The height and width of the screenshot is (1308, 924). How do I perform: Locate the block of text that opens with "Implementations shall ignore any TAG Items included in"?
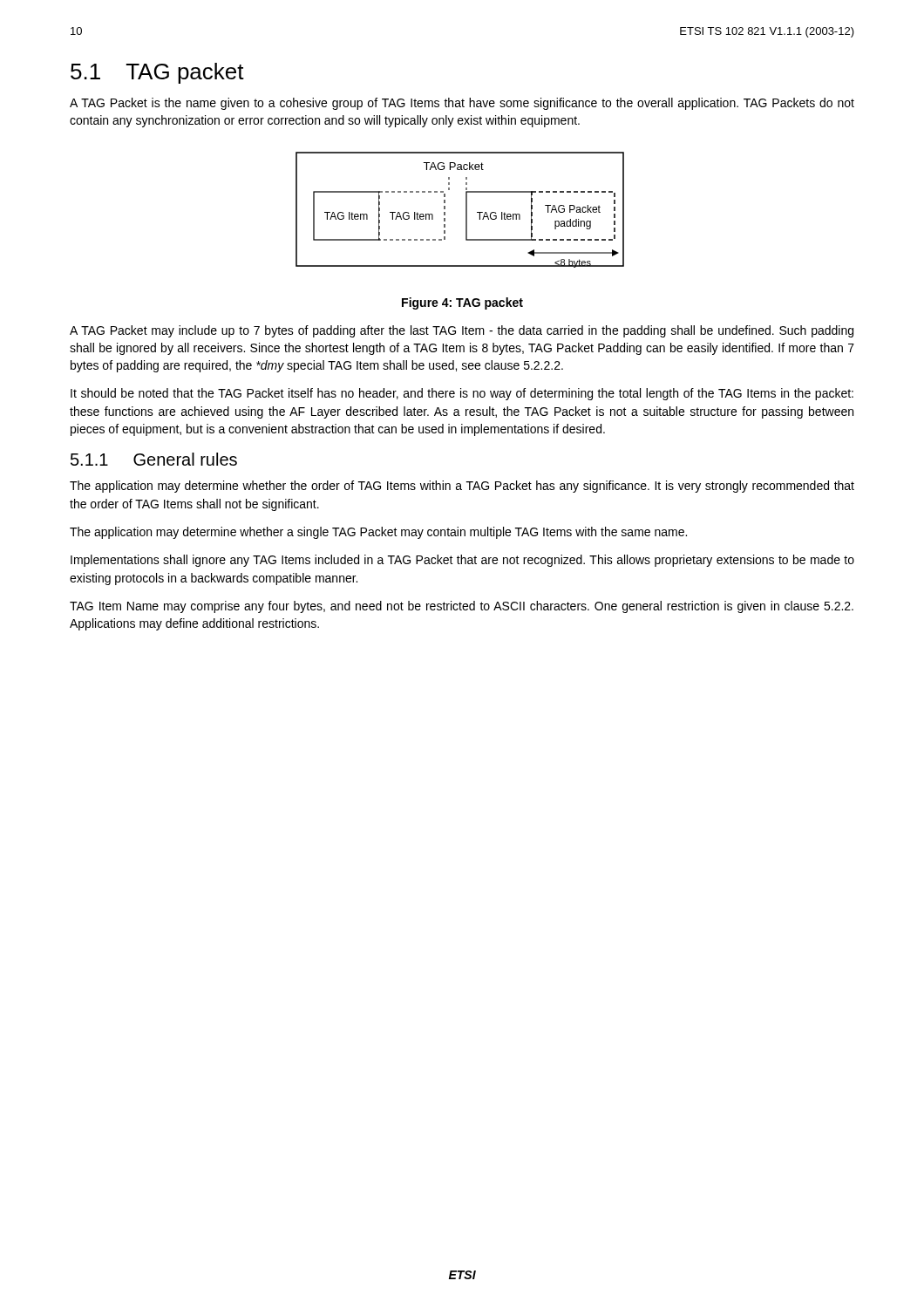[x=462, y=569]
